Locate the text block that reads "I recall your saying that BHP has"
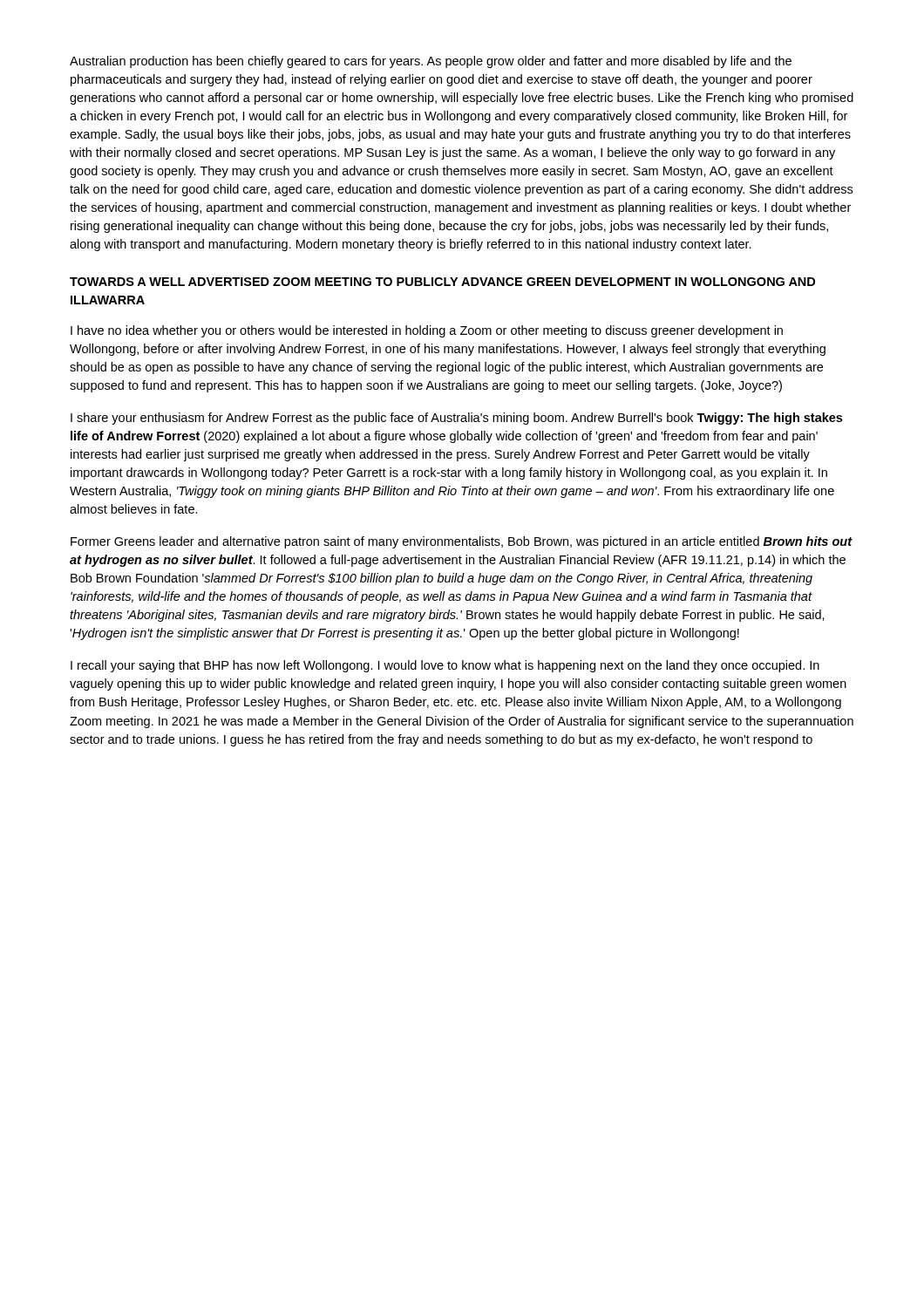The image size is (924, 1308). (x=462, y=702)
